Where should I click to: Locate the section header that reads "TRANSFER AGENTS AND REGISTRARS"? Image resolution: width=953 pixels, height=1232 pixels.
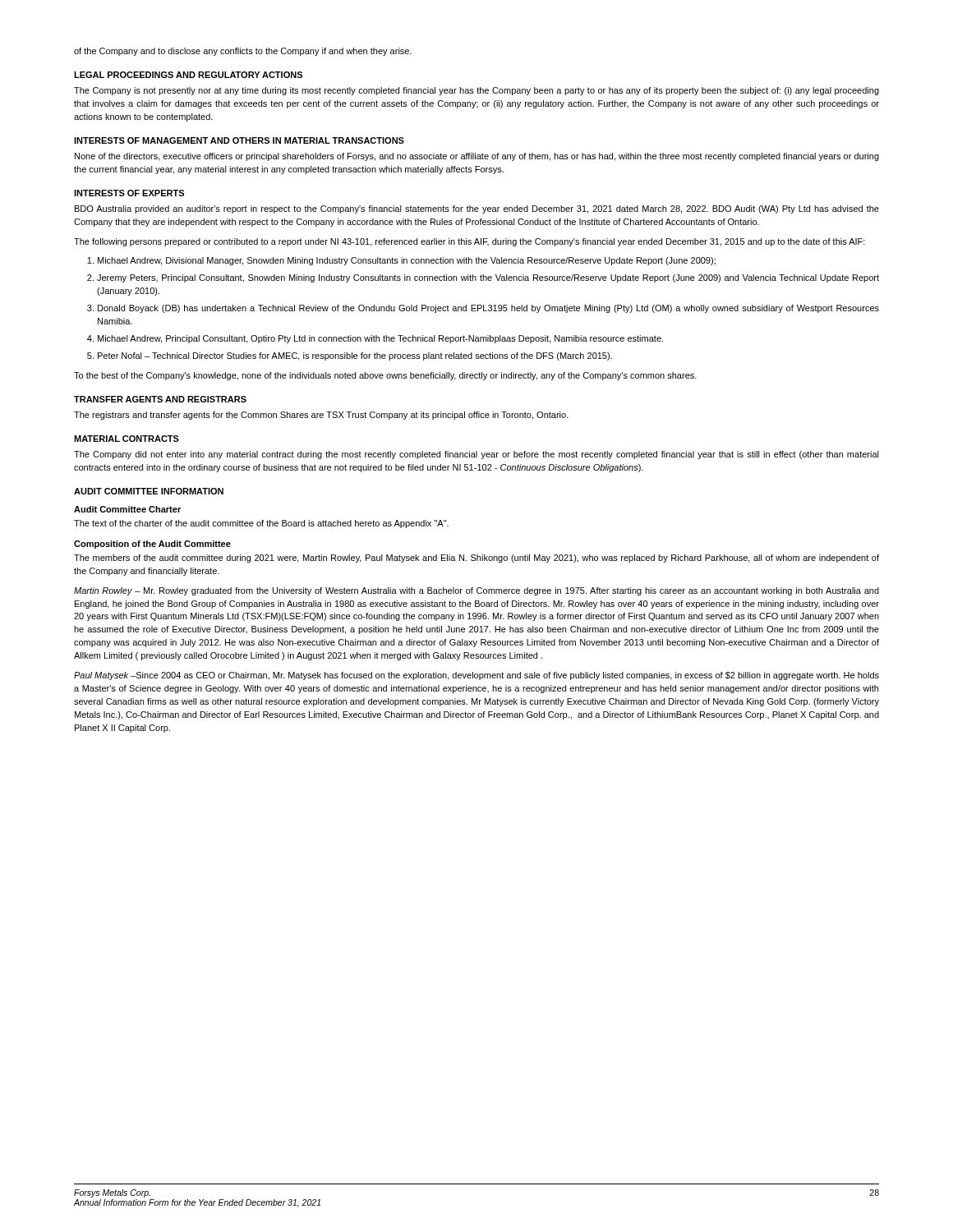tap(160, 399)
